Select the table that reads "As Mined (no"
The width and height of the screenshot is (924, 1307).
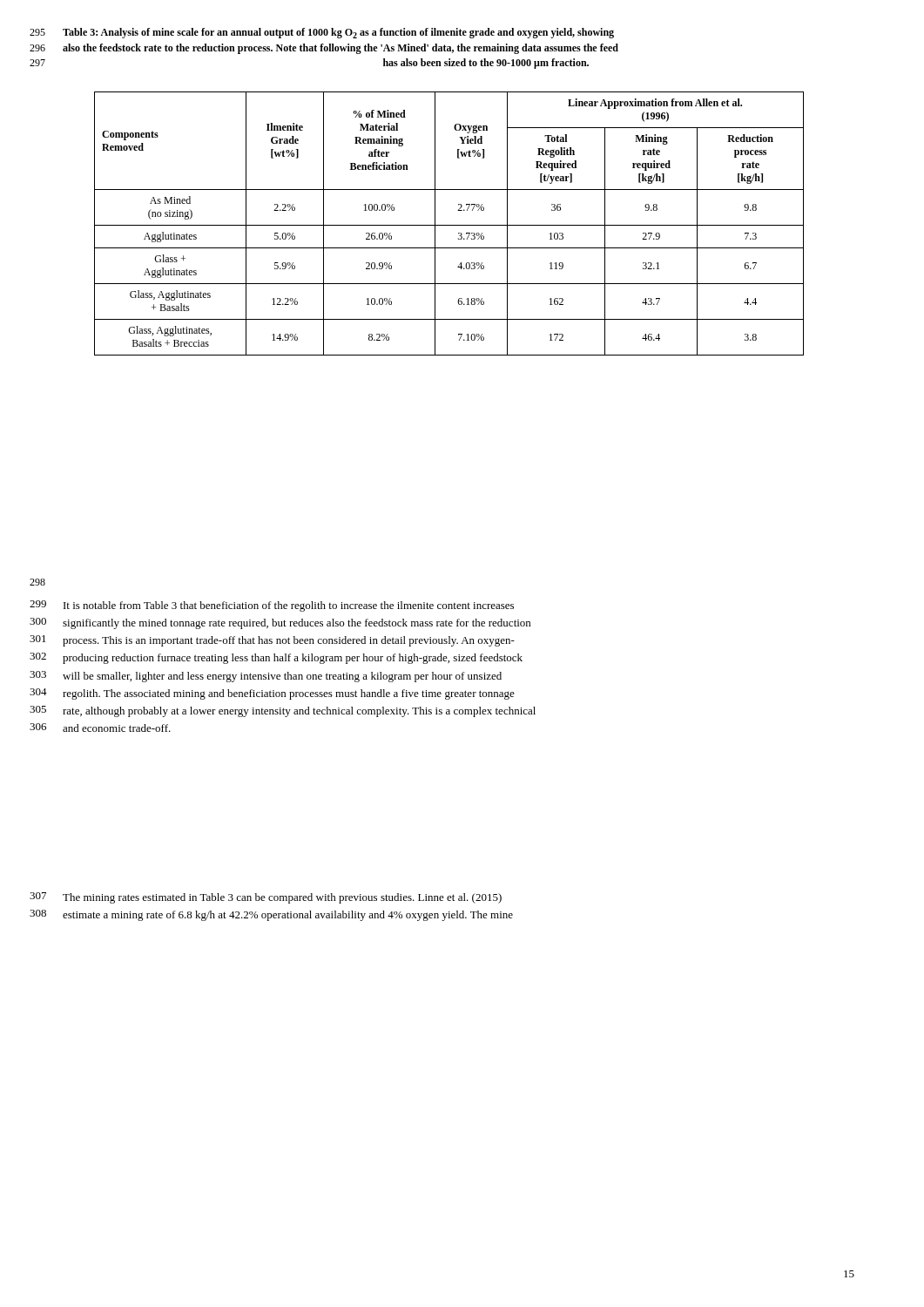click(x=464, y=223)
